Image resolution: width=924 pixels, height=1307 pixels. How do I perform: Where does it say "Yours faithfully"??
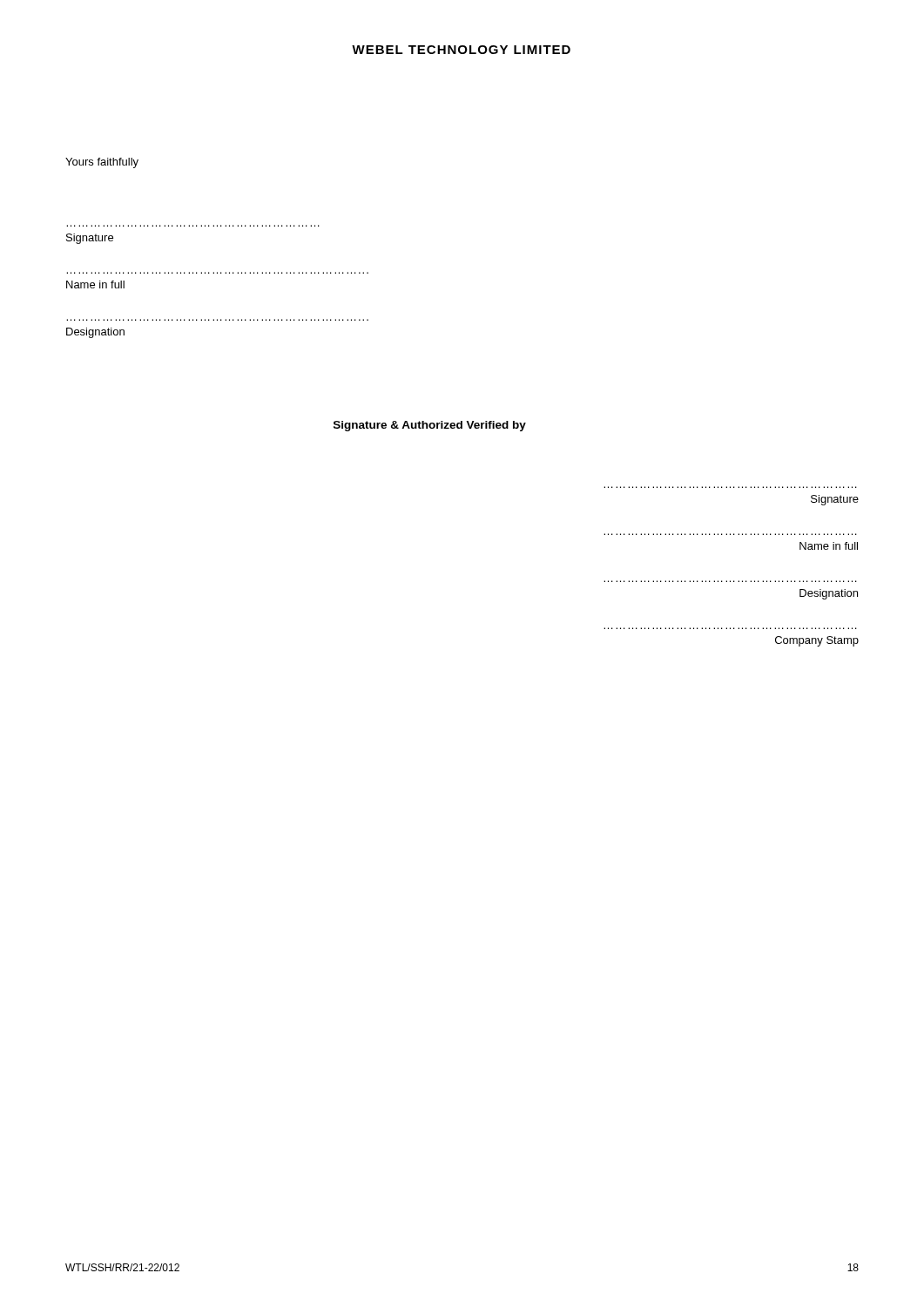click(102, 162)
